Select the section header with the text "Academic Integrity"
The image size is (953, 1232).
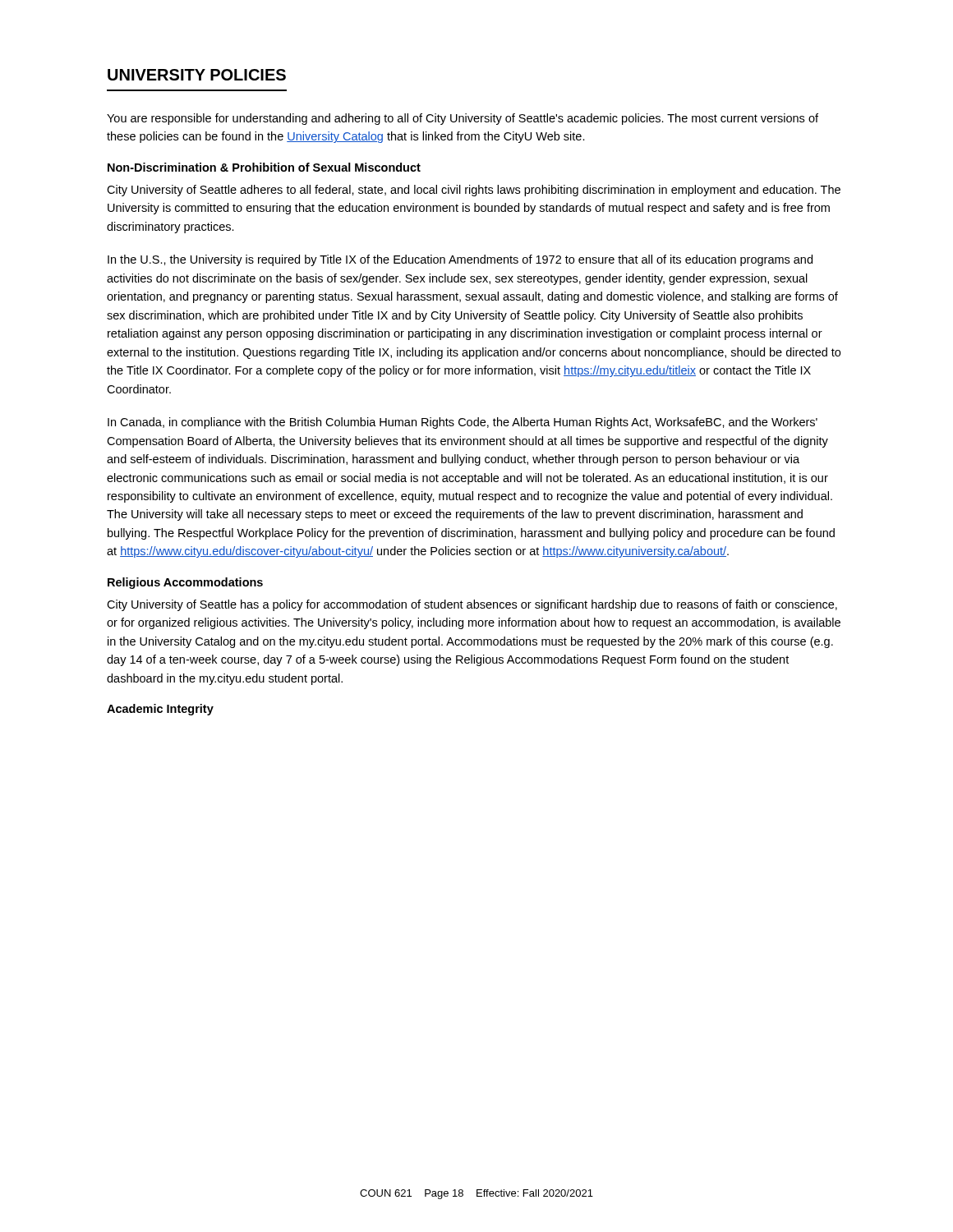point(160,709)
